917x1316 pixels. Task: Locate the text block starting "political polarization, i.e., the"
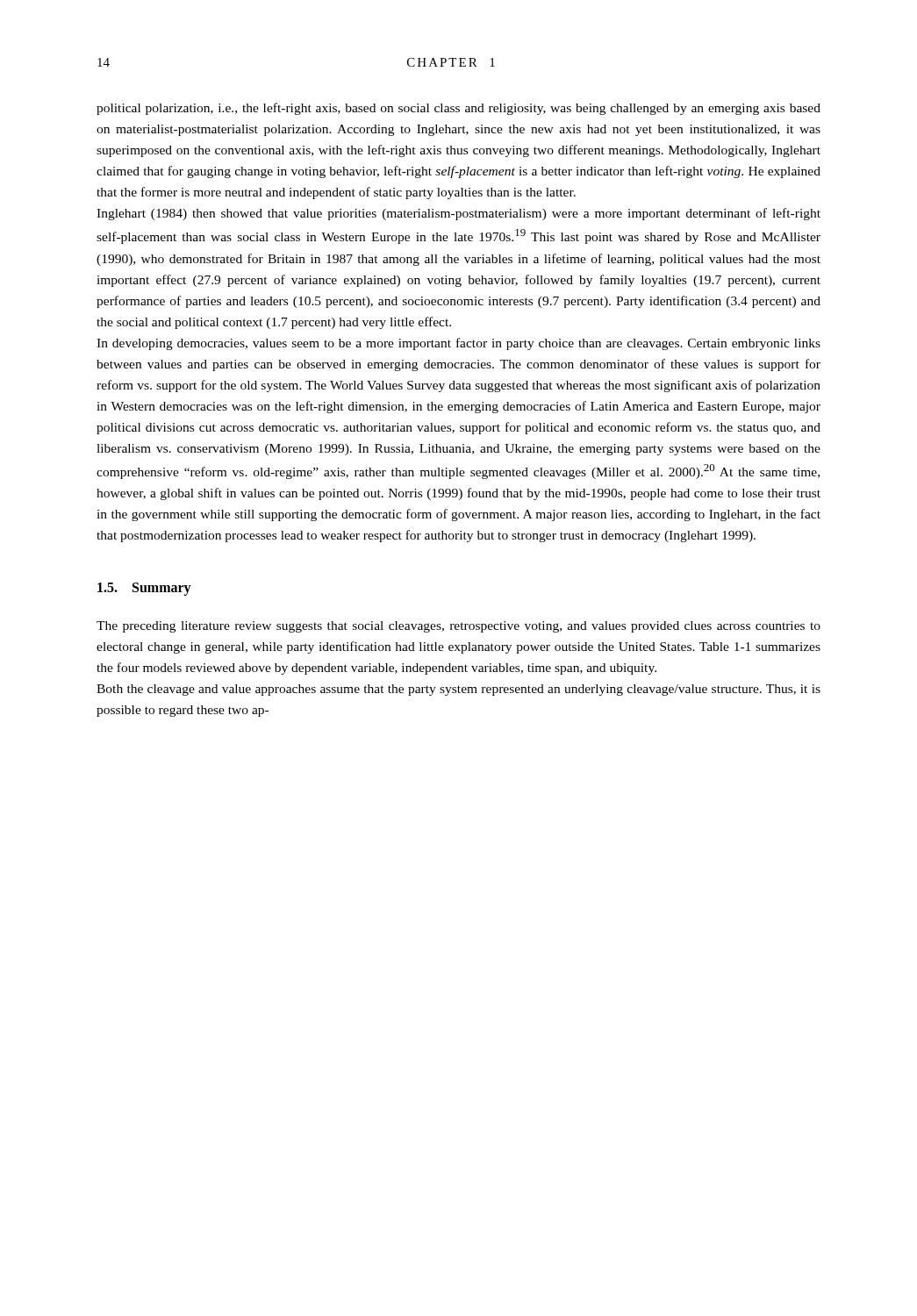click(x=458, y=150)
